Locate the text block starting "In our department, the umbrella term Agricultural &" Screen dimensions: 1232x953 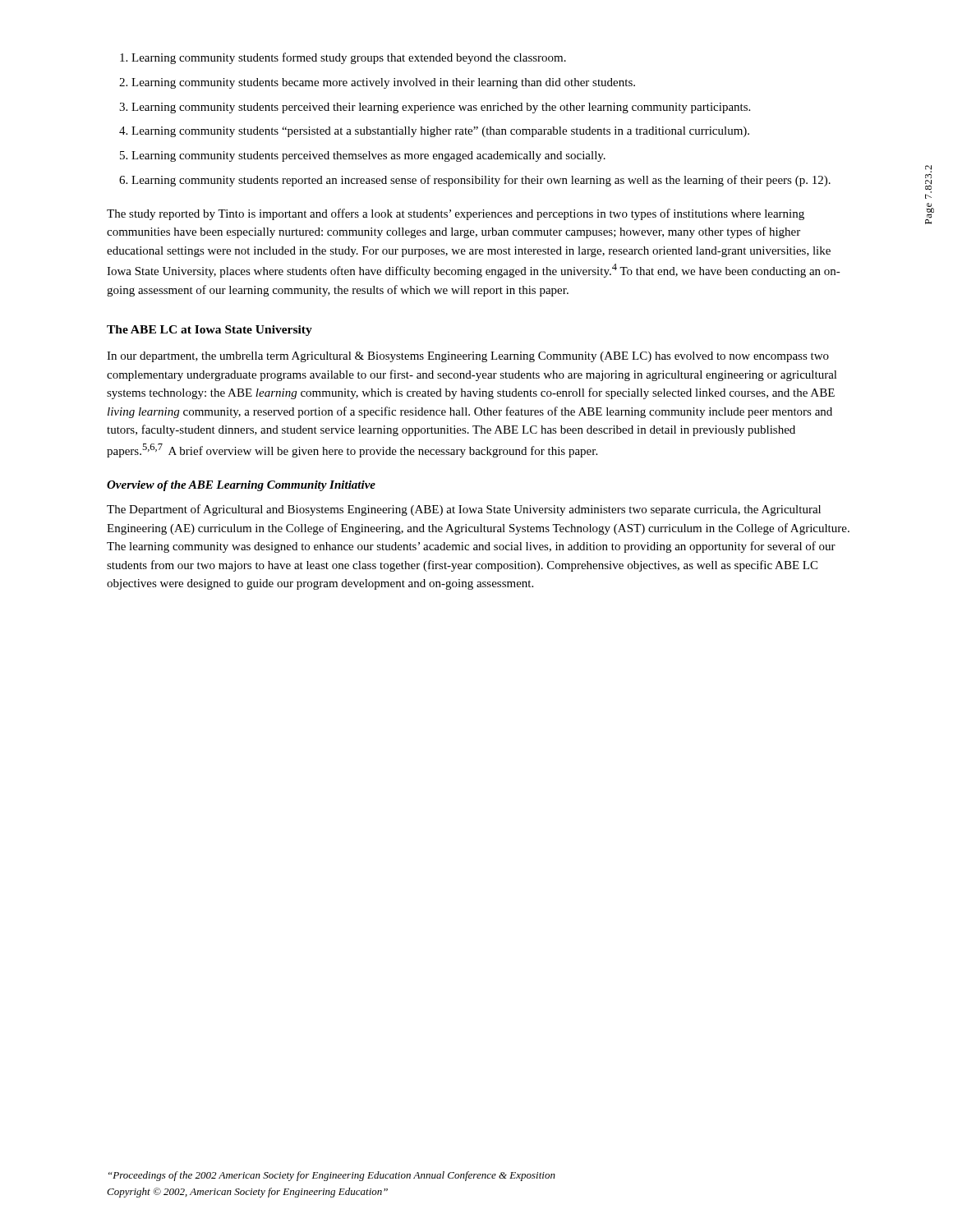472,403
